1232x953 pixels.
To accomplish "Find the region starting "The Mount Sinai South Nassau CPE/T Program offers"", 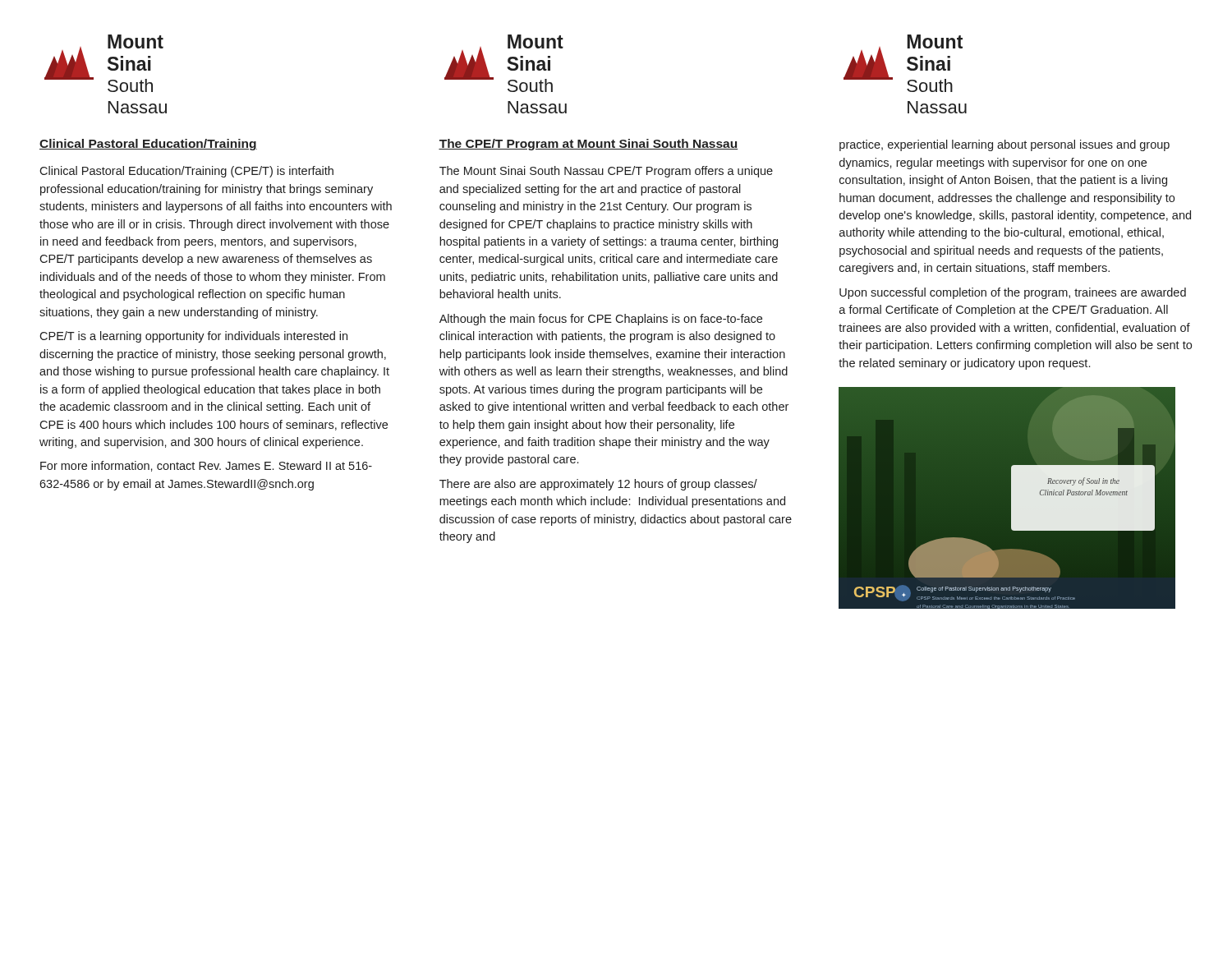I will [x=609, y=233].
